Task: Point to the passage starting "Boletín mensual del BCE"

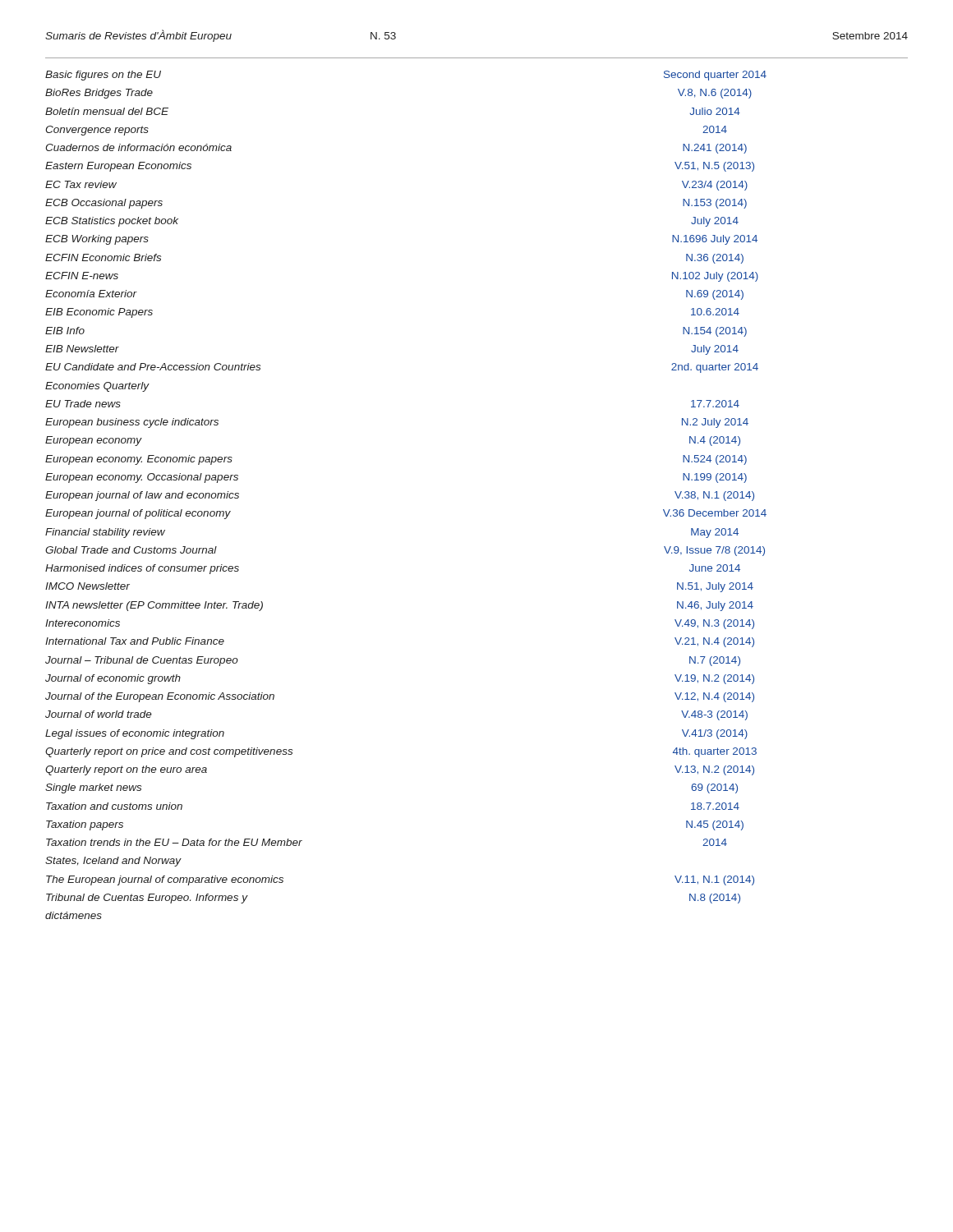Action: (107, 111)
